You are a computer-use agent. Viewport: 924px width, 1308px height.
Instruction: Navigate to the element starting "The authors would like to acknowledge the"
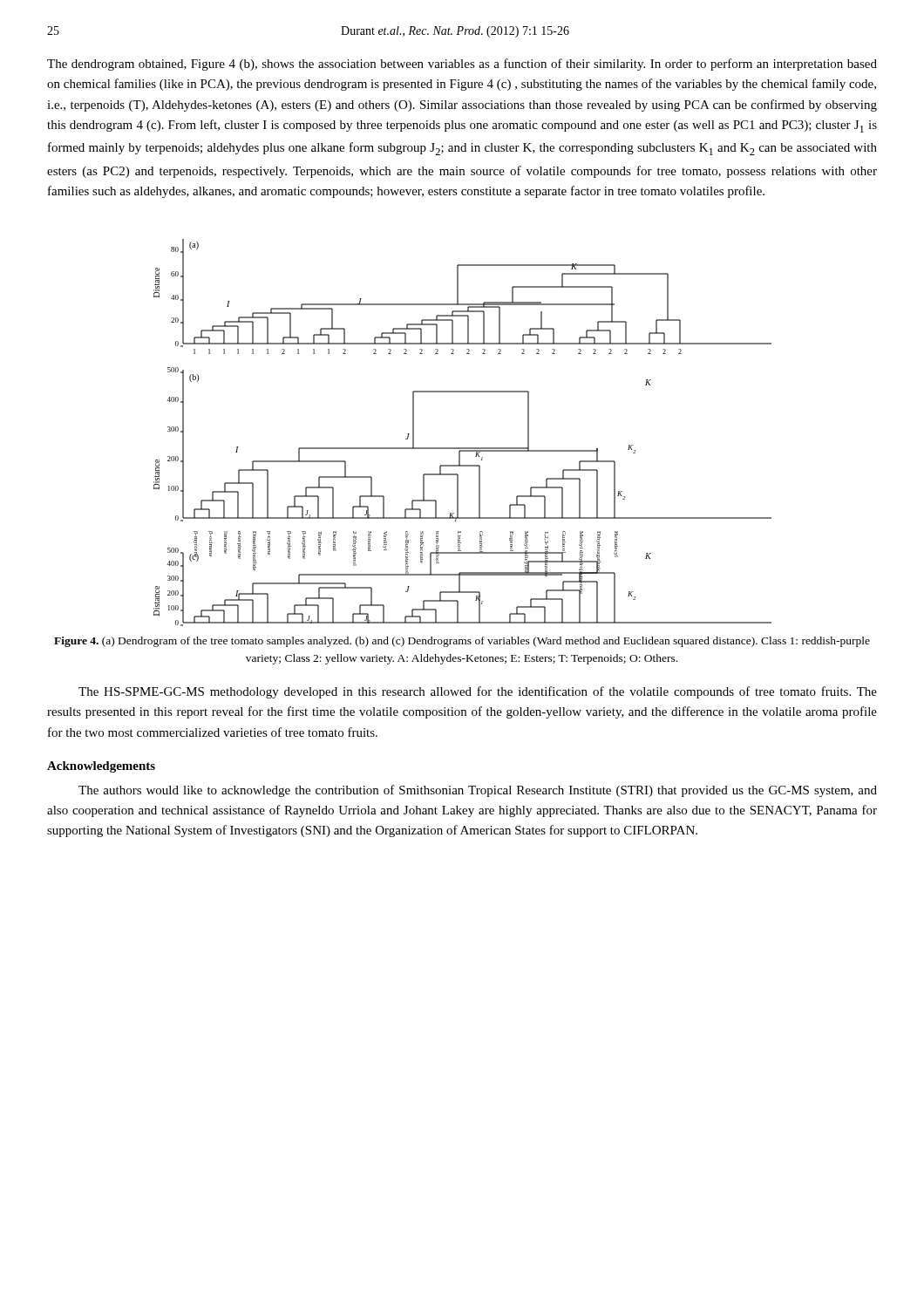[462, 810]
